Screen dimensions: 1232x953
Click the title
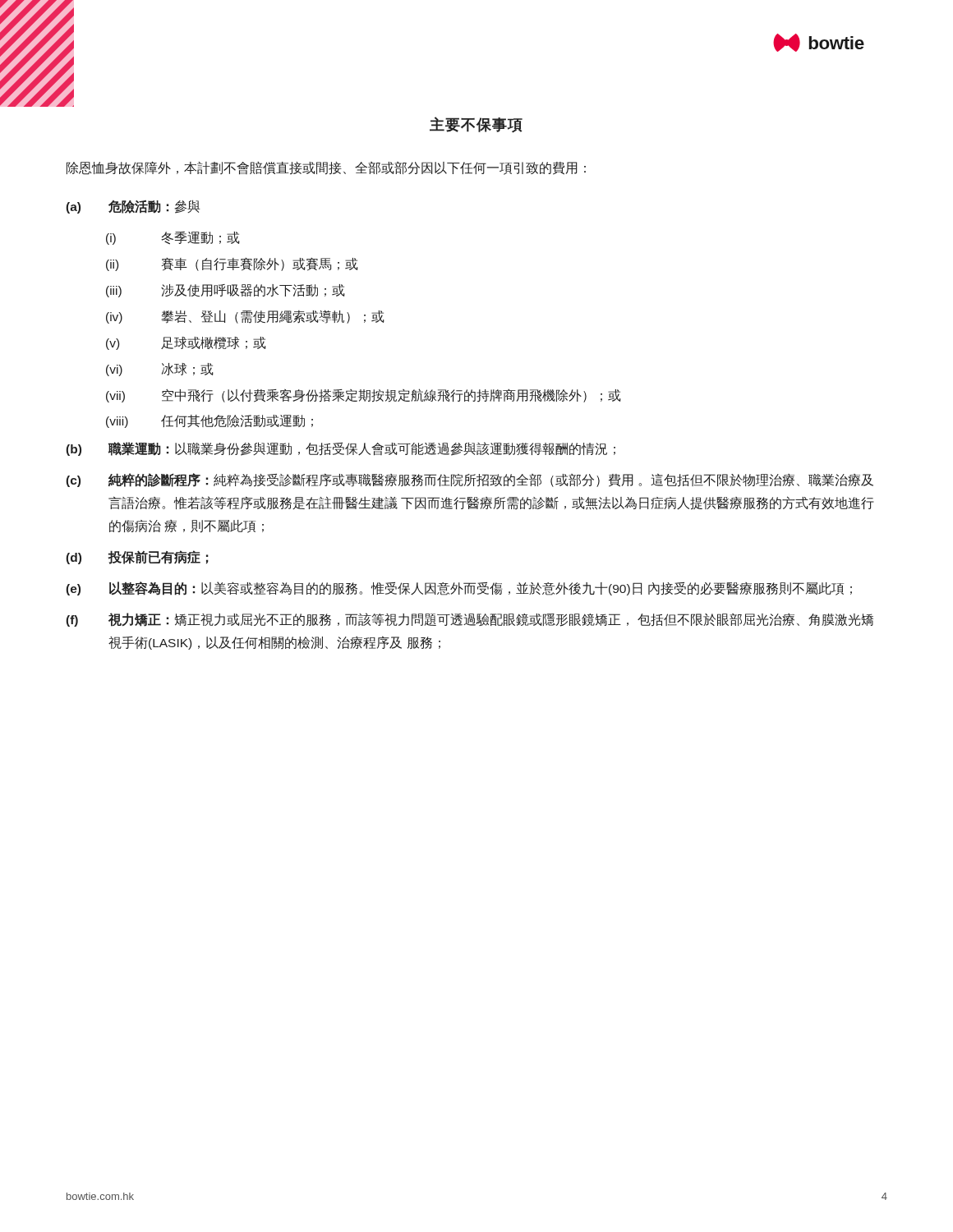click(x=476, y=125)
